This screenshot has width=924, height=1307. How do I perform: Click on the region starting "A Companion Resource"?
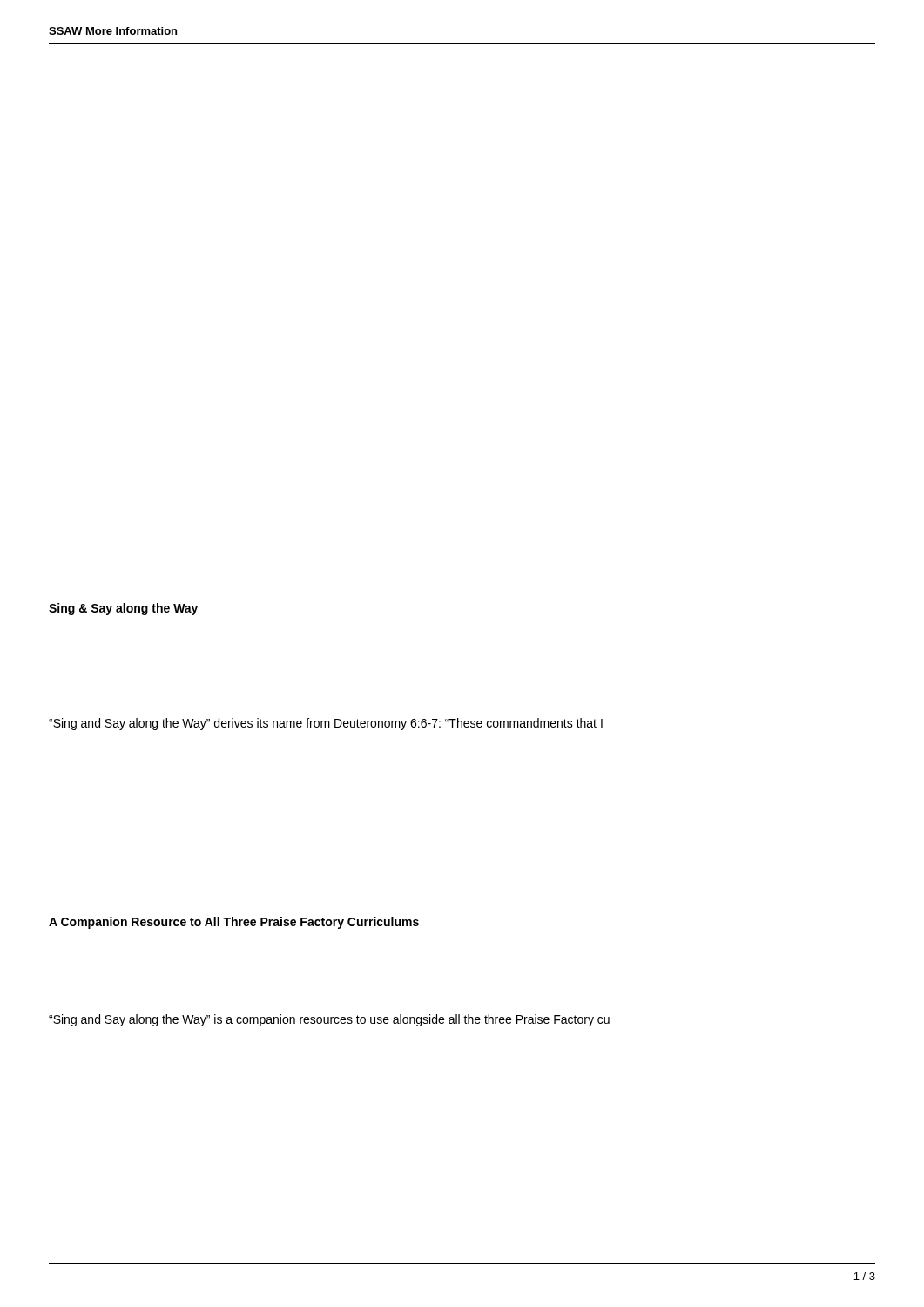234,922
